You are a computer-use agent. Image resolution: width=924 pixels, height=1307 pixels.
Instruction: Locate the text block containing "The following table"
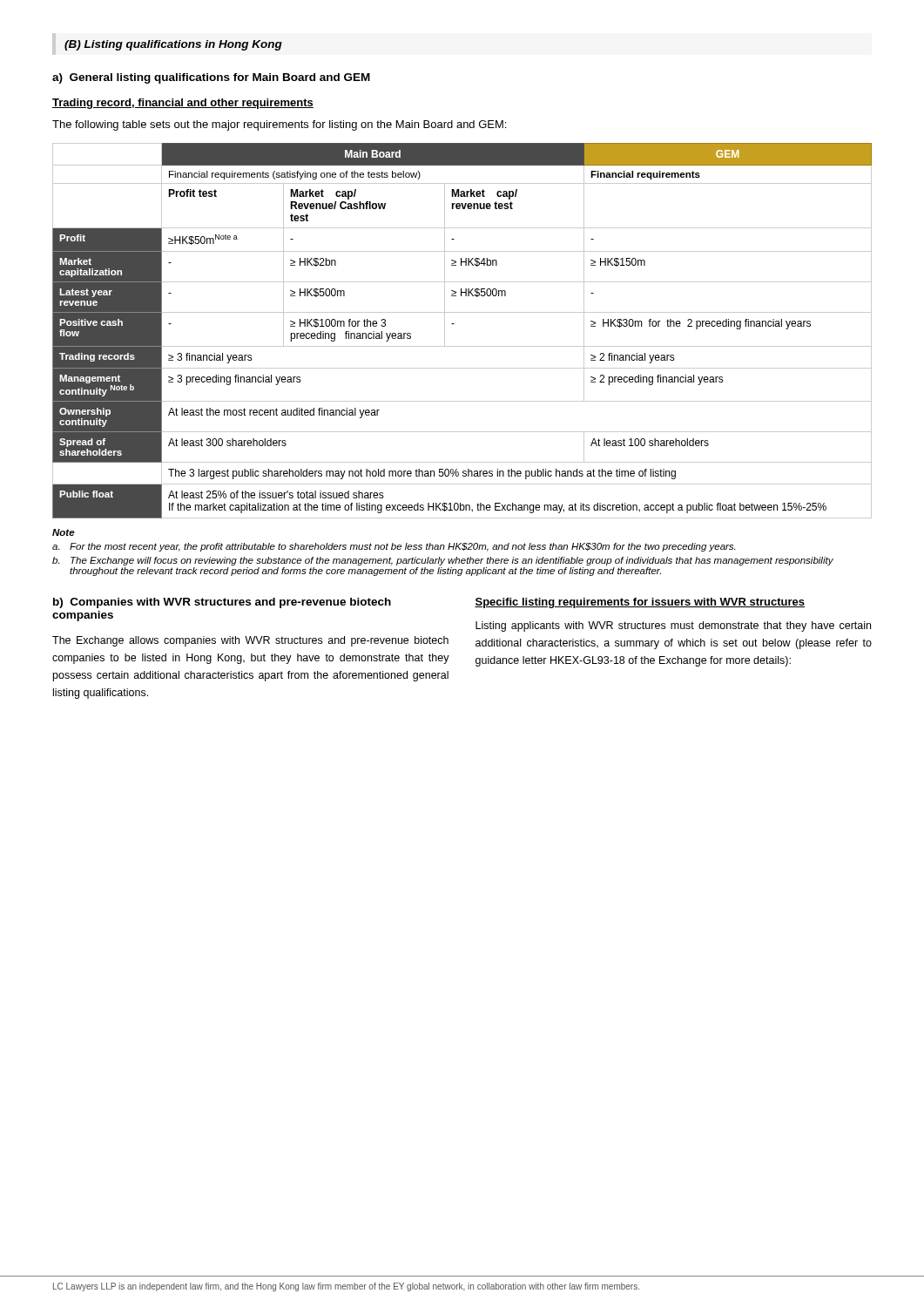(x=280, y=124)
